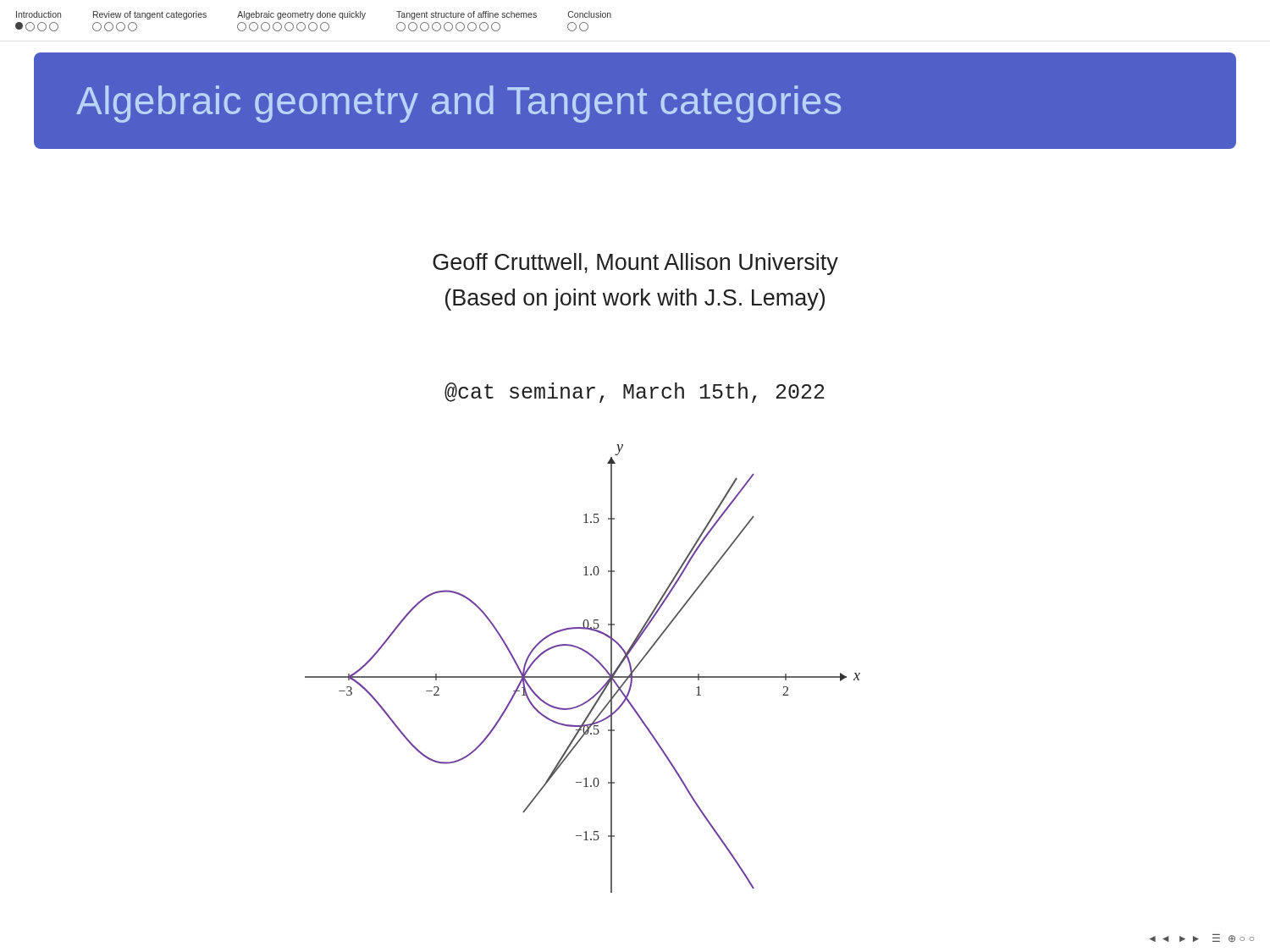
Task: Click the title that begins "Algebraic geometry and"
Action: (459, 101)
